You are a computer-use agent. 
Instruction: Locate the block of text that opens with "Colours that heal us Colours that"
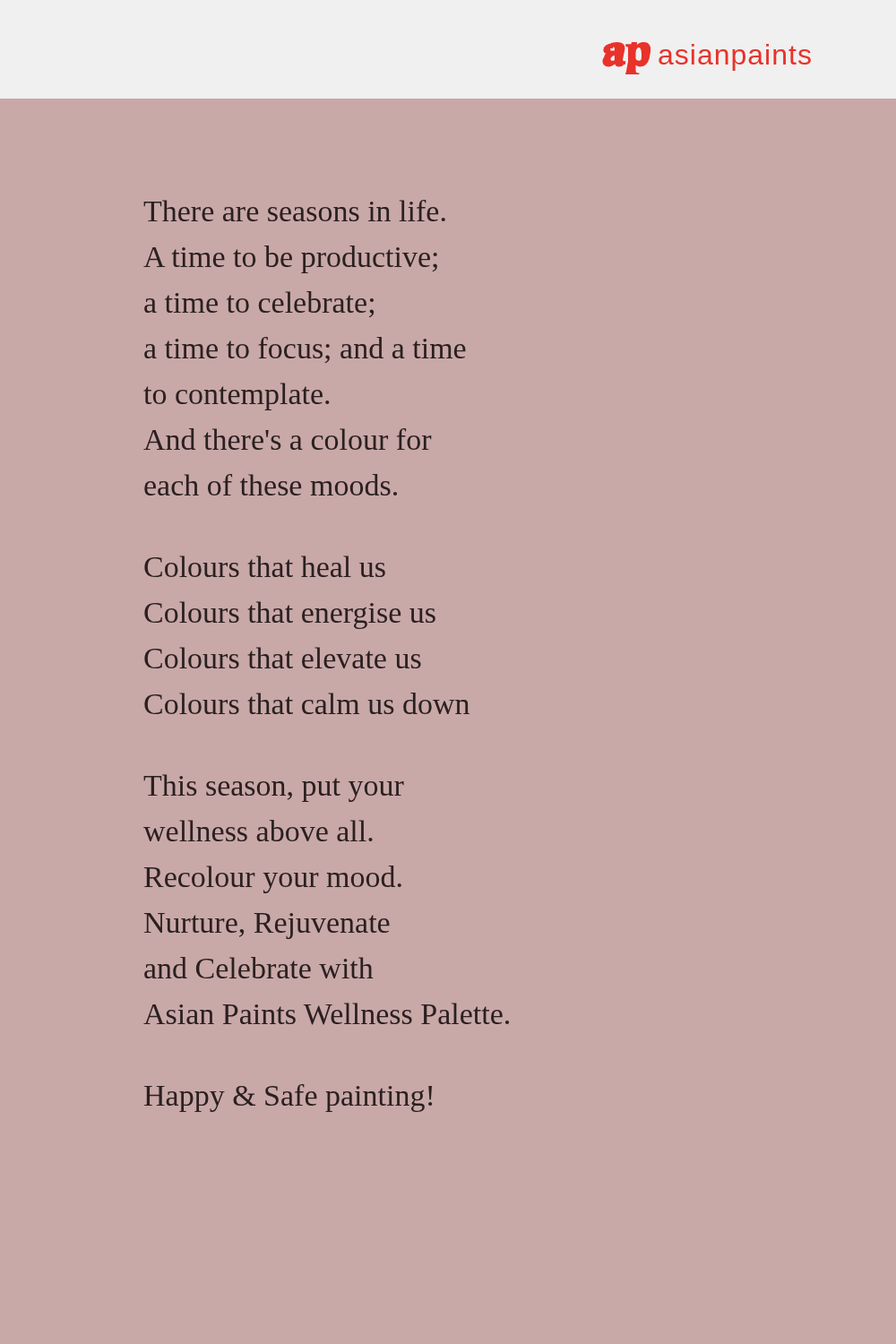coord(265,566)
